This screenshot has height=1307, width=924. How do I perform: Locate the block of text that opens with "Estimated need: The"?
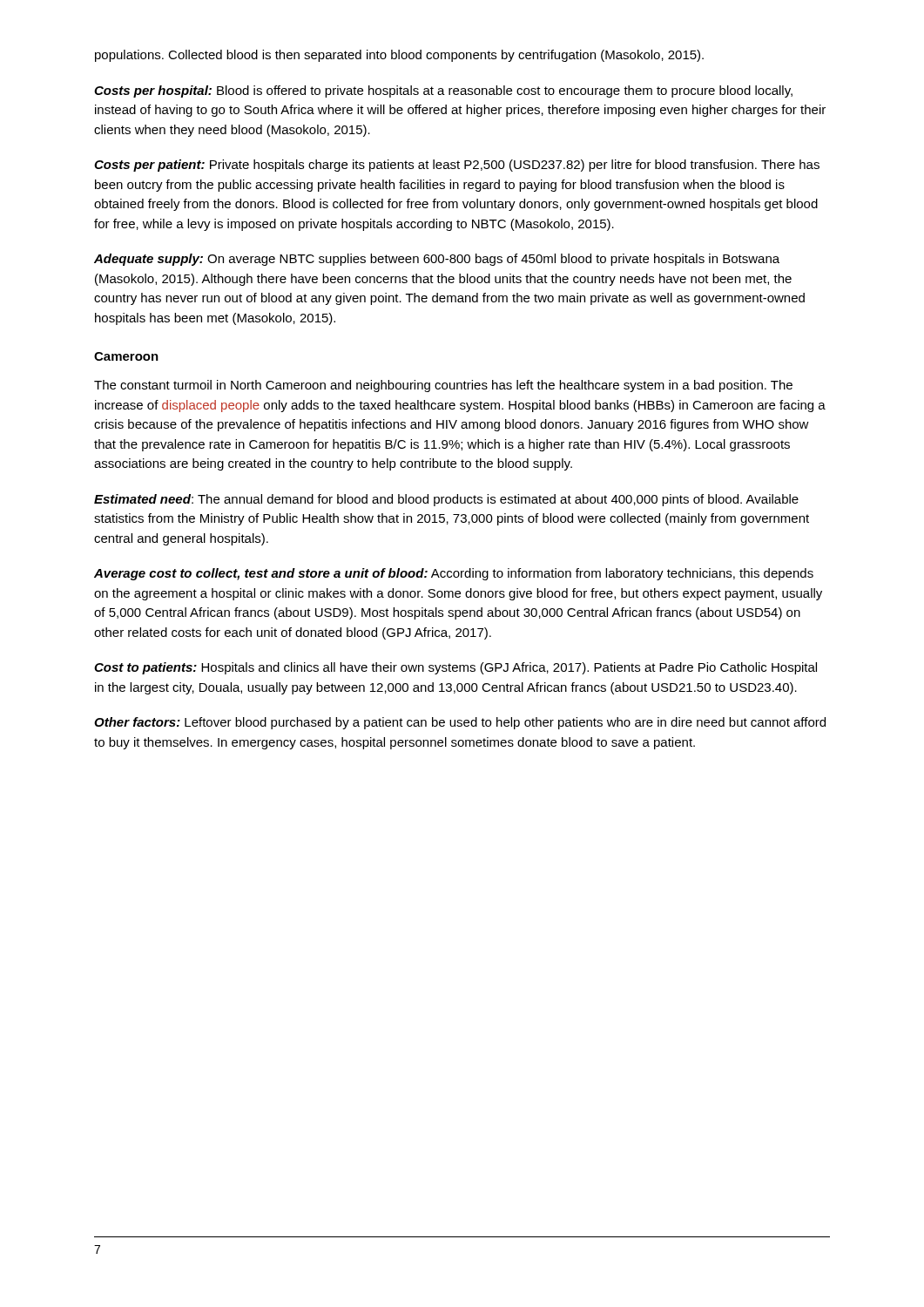(x=452, y=518)
